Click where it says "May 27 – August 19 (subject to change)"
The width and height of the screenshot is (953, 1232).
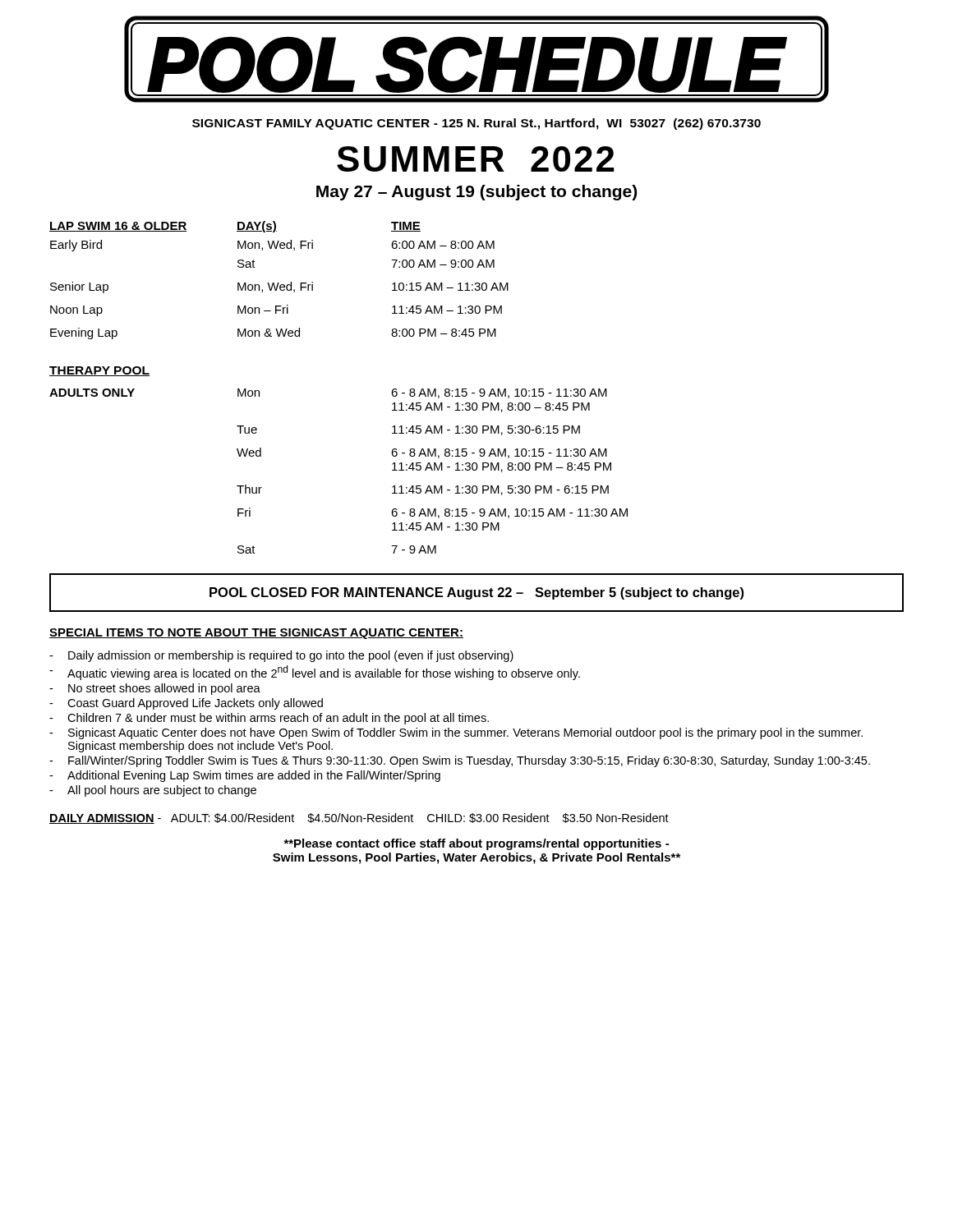(476, 191)
